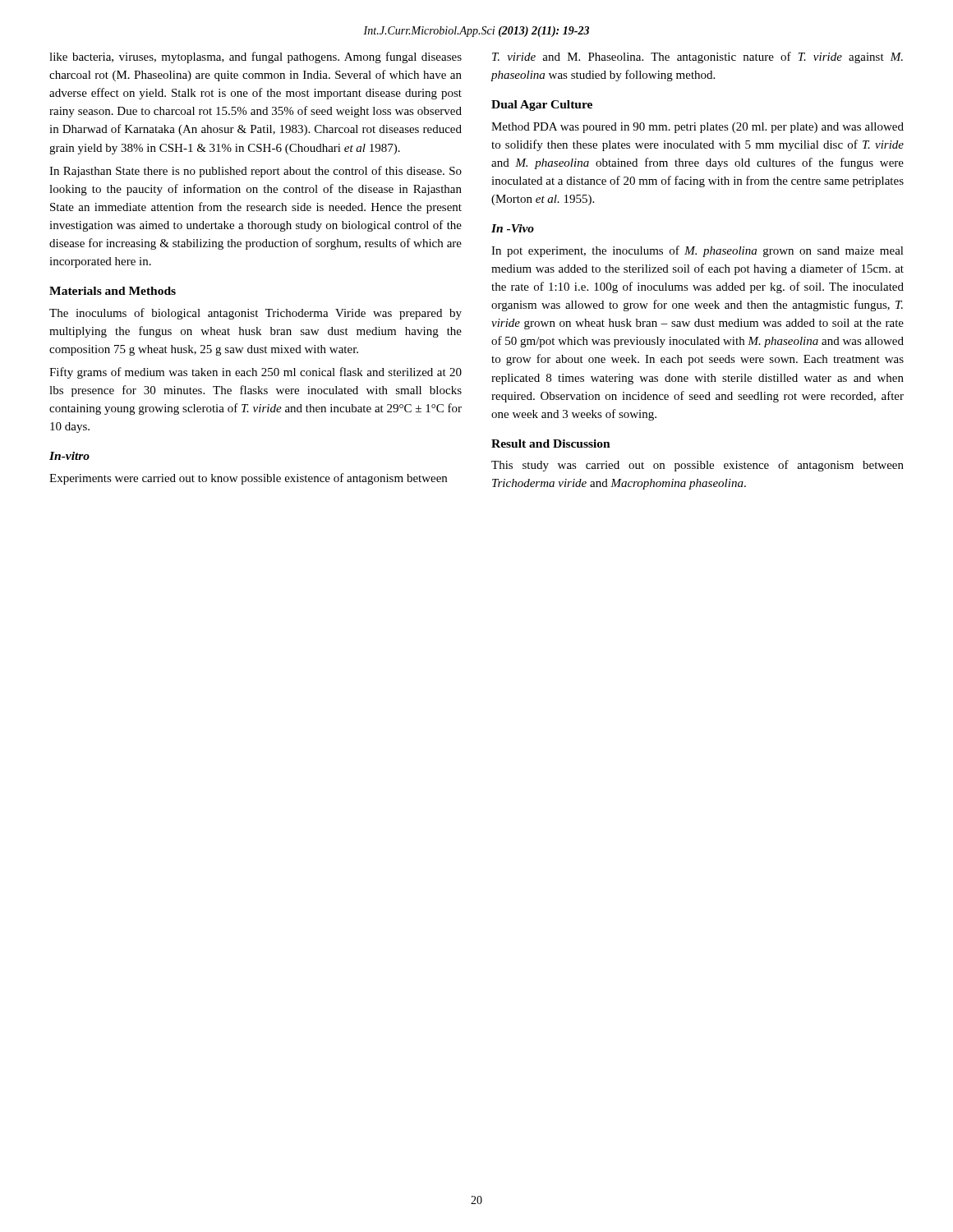Click on the section header with the text "Materials and Methods"
953x1232 pixels.
point(113,290)
